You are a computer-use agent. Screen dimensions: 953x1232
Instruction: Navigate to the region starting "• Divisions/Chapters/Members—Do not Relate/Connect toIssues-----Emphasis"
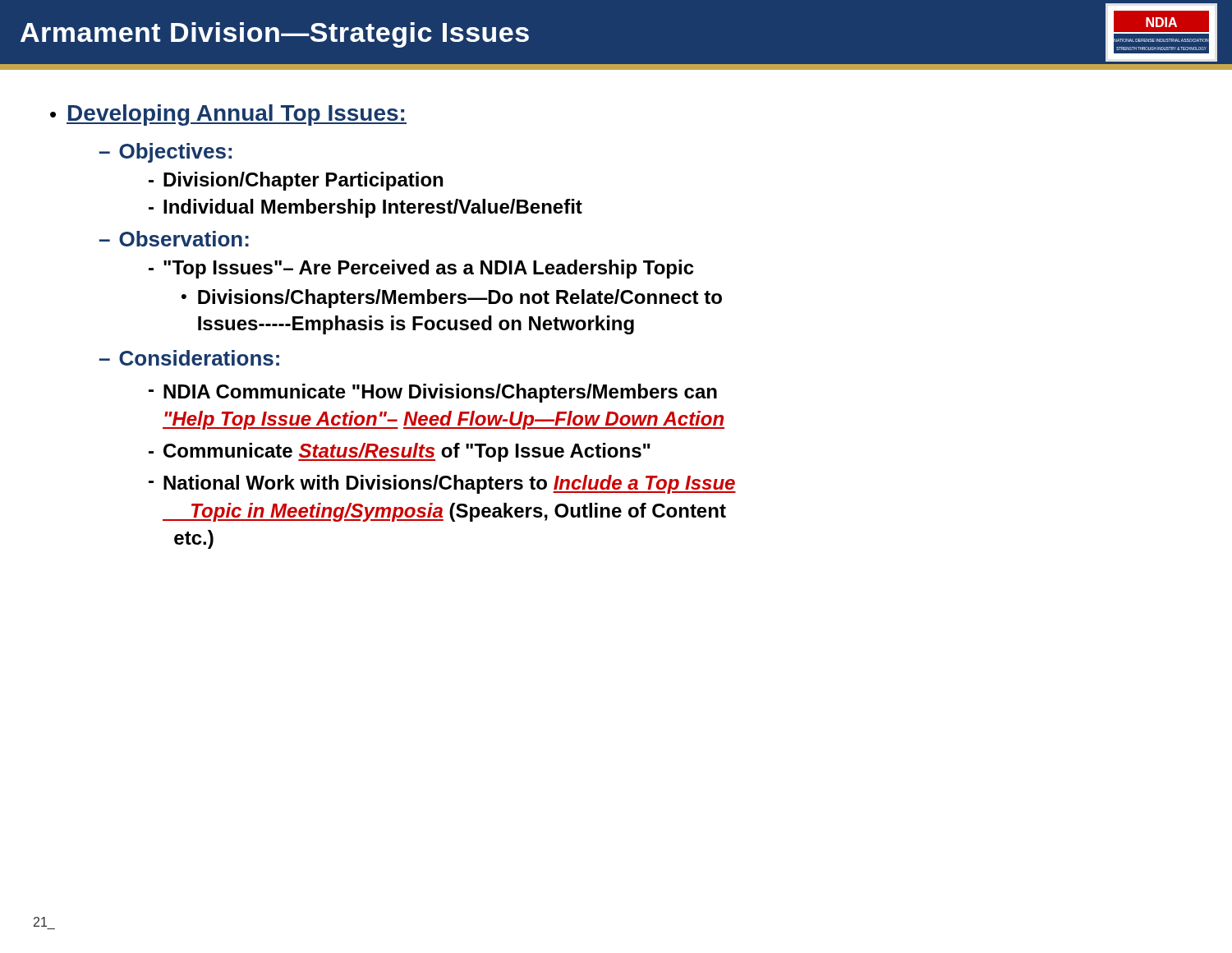pos(452,311)
